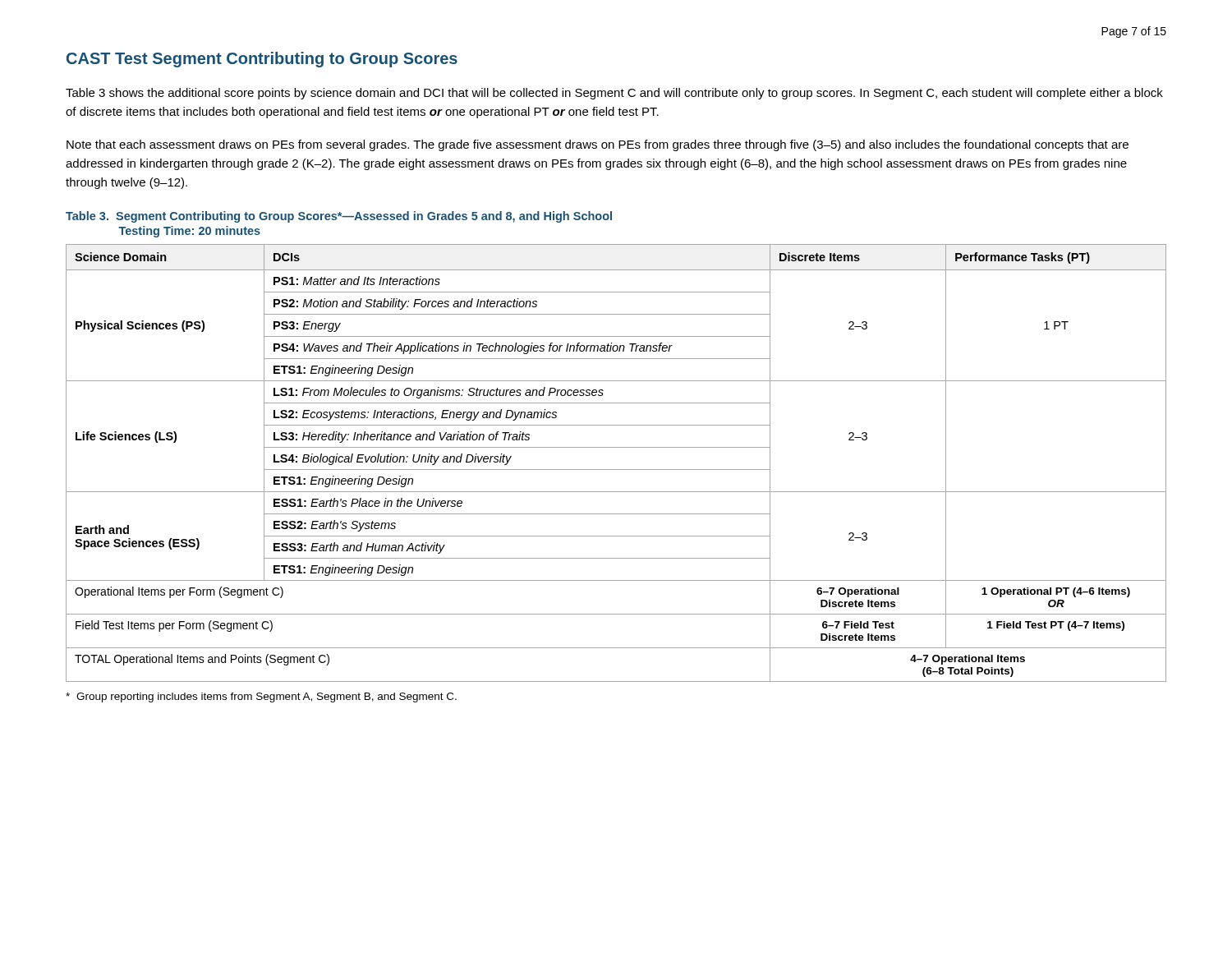This screenshot has width=1232, height=953.
Task: Find the block starting "CAST Test Segment Contributing"
Action: (262, 58)
